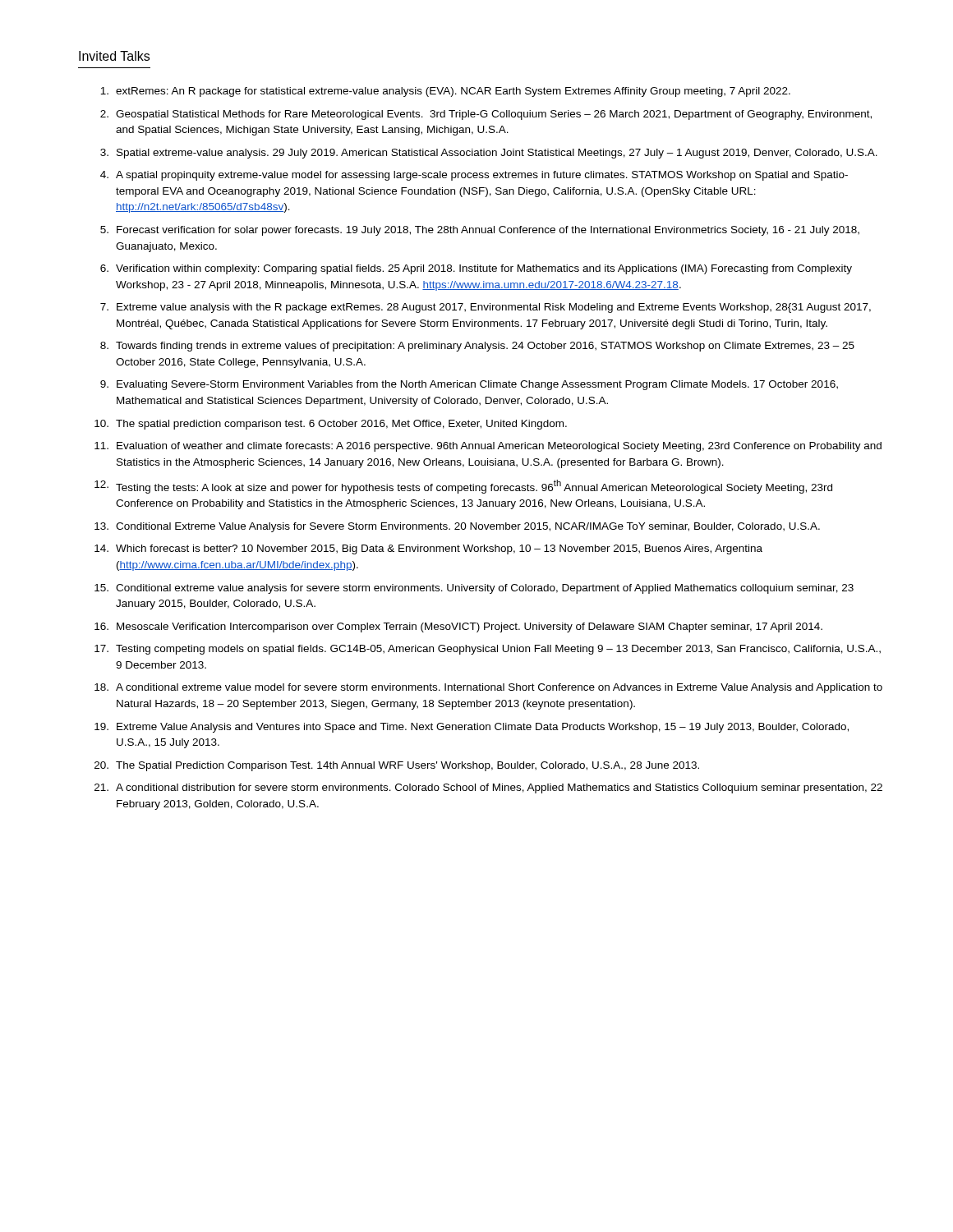This screenshot has width=953, height=1232.
Task: Navigate to the element starting "11. Evaluation of weather and"
Action: click(483, 454)
